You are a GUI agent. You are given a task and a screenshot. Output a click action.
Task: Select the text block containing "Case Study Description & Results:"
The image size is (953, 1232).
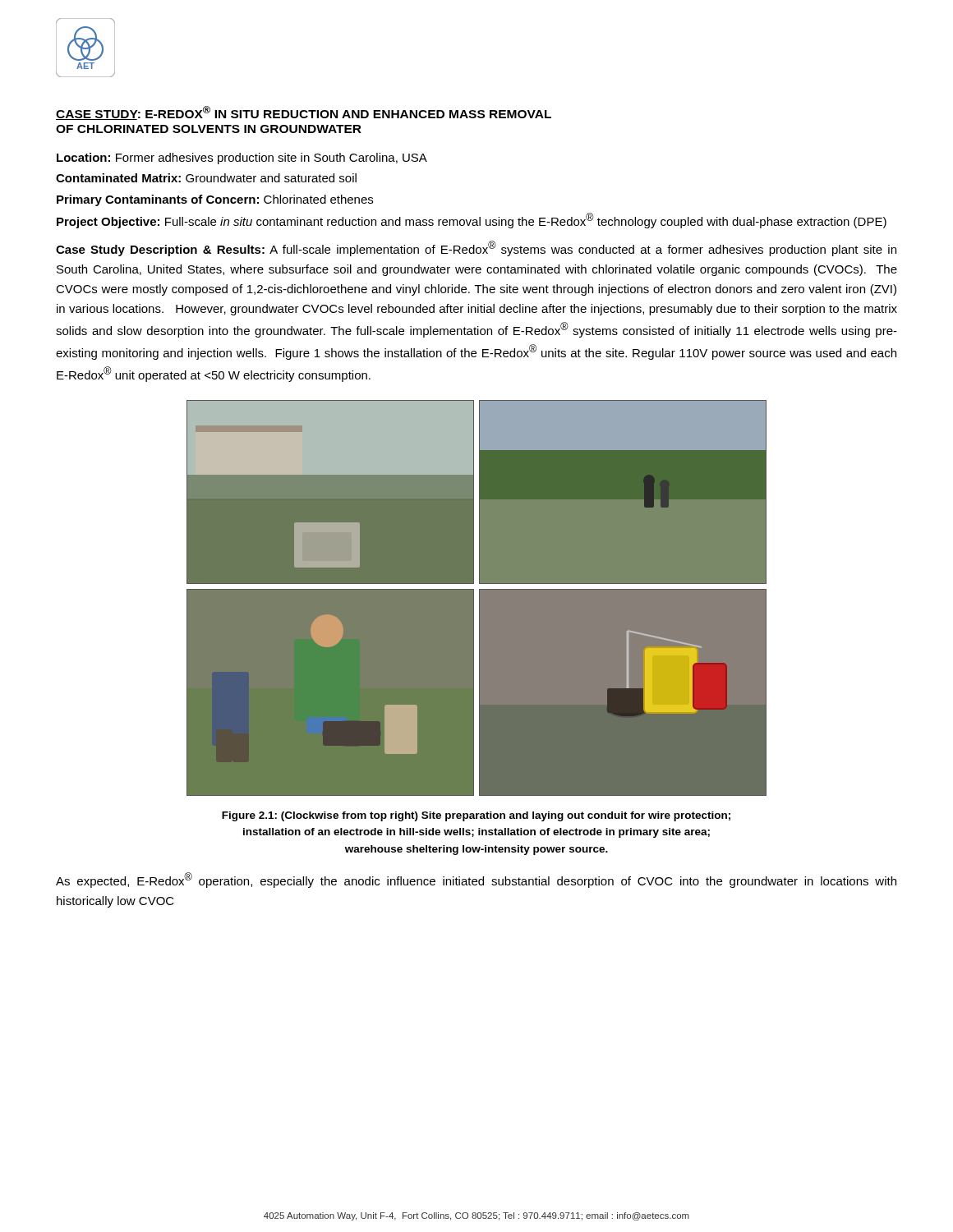(x=476, y=311)
